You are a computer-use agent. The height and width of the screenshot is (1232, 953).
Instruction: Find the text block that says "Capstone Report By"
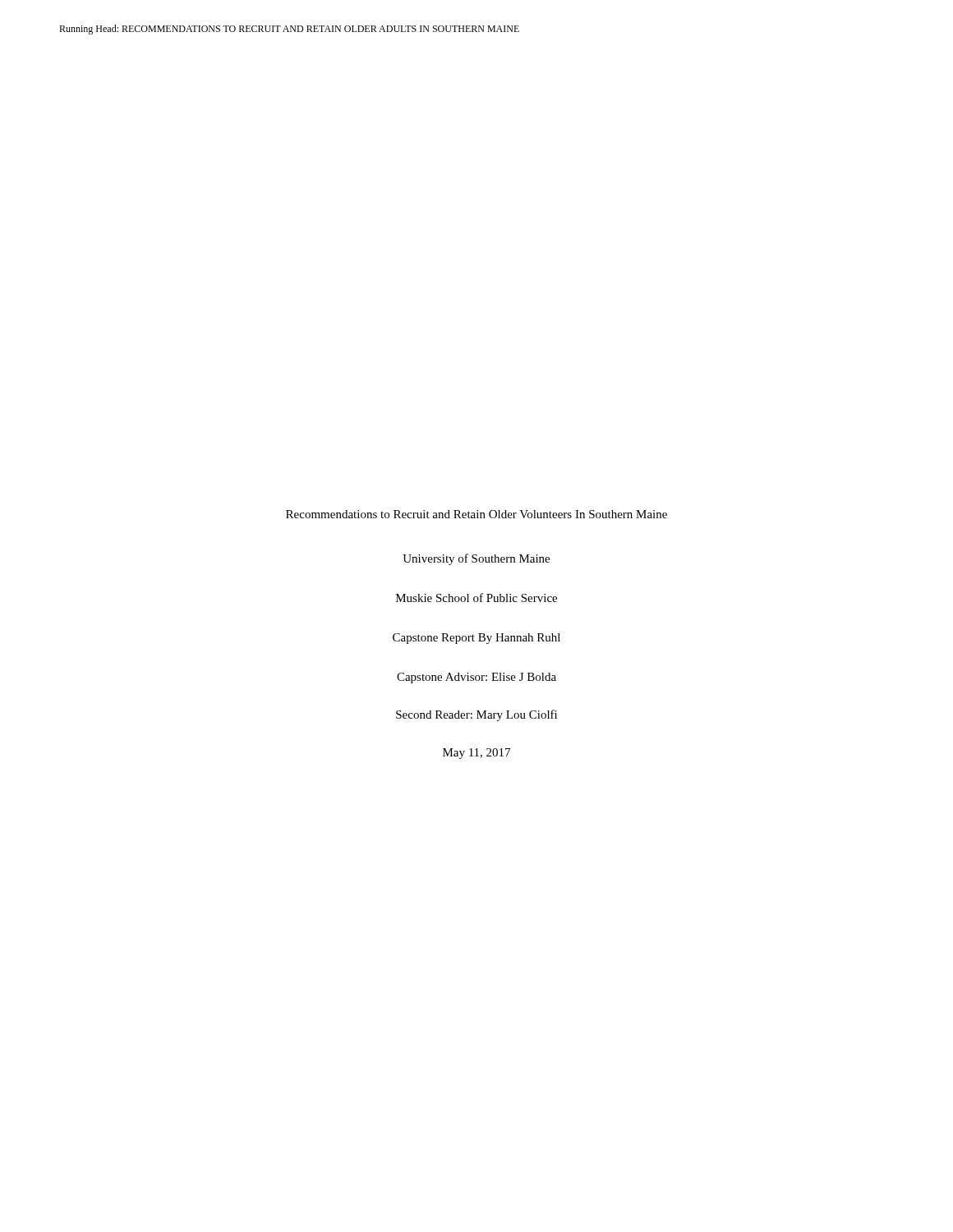[476, 637]
